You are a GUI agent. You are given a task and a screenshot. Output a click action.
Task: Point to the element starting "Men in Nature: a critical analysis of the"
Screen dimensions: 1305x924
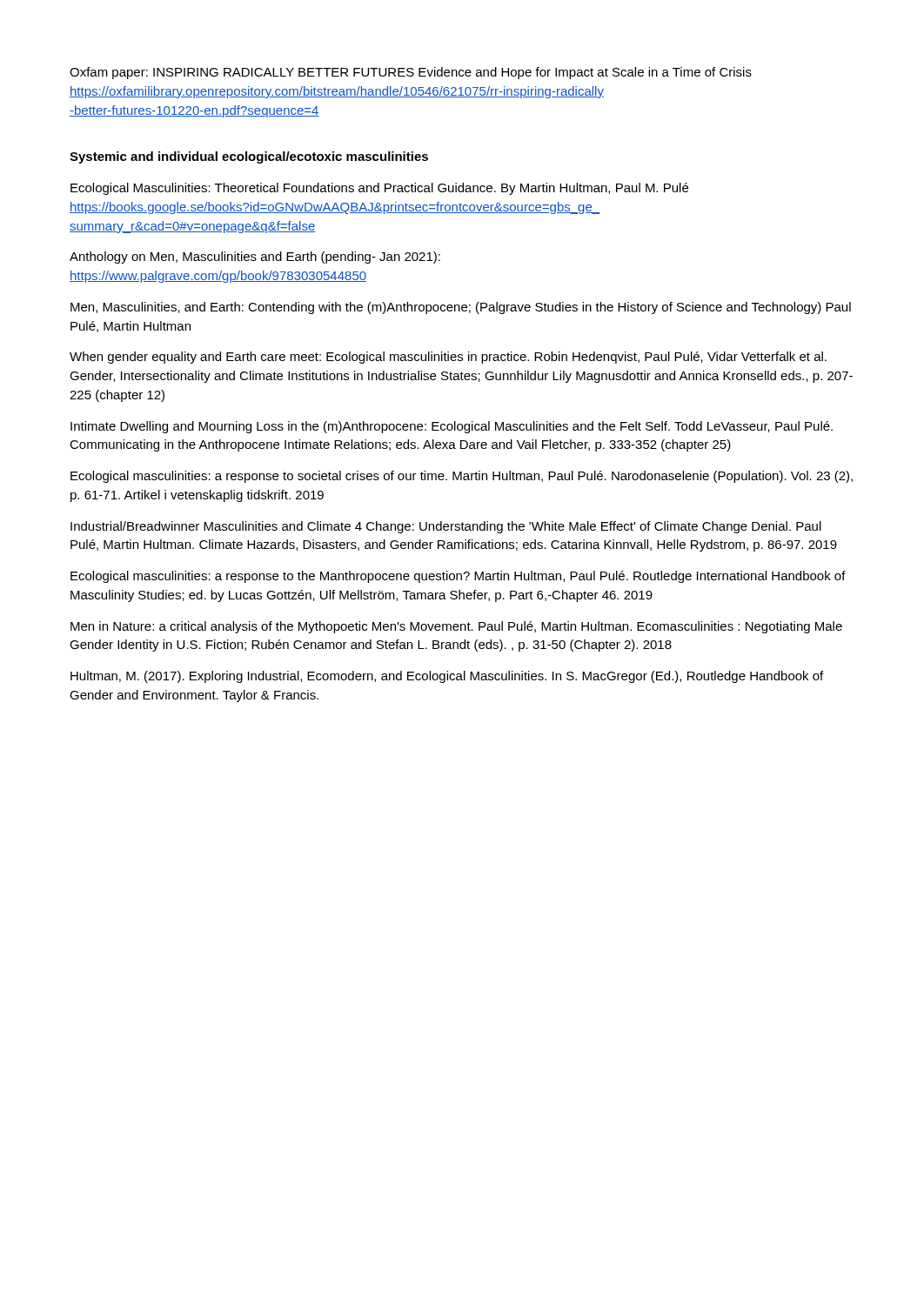(x=456, y=635)
